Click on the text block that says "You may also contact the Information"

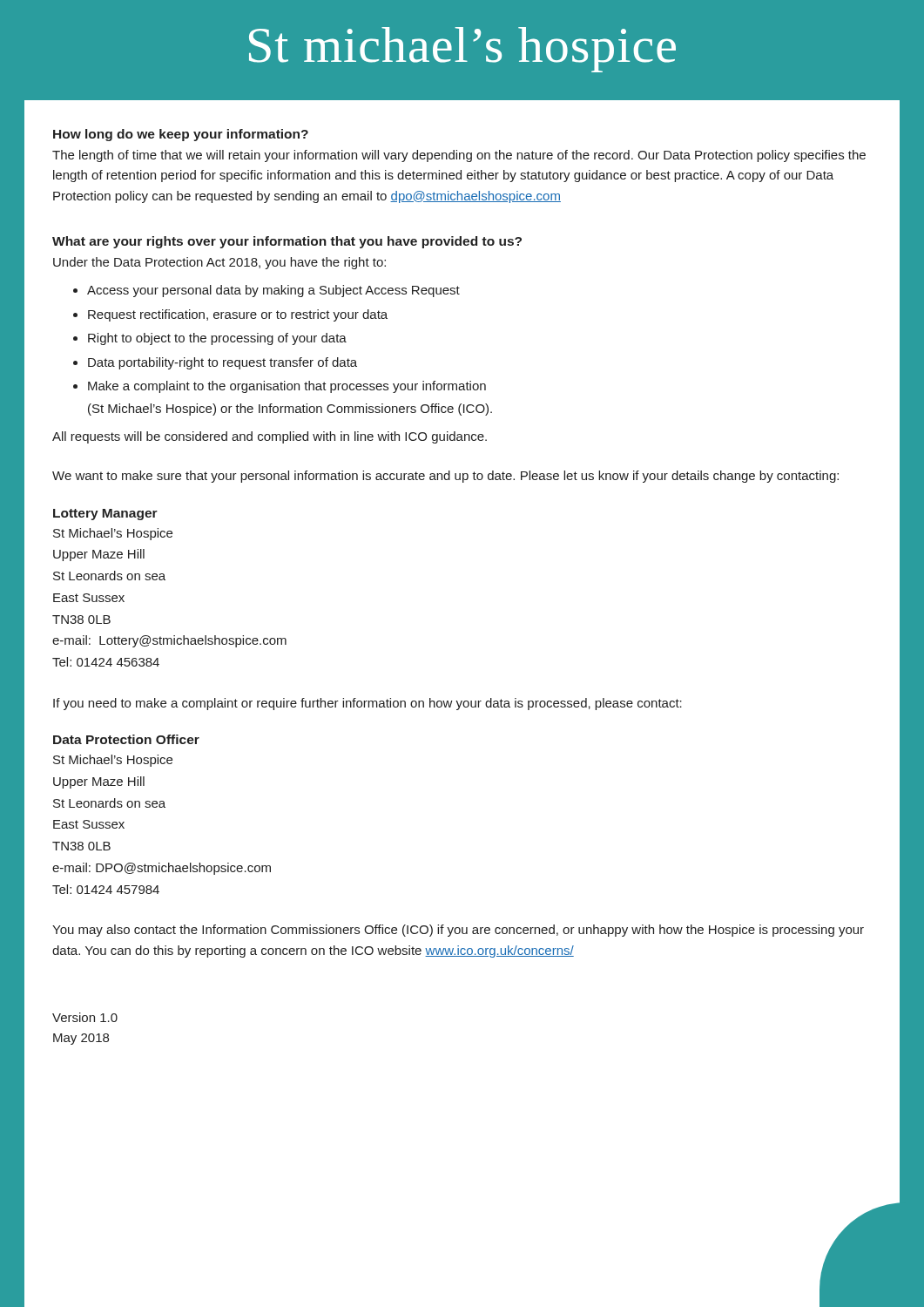[x=458, y=940]
